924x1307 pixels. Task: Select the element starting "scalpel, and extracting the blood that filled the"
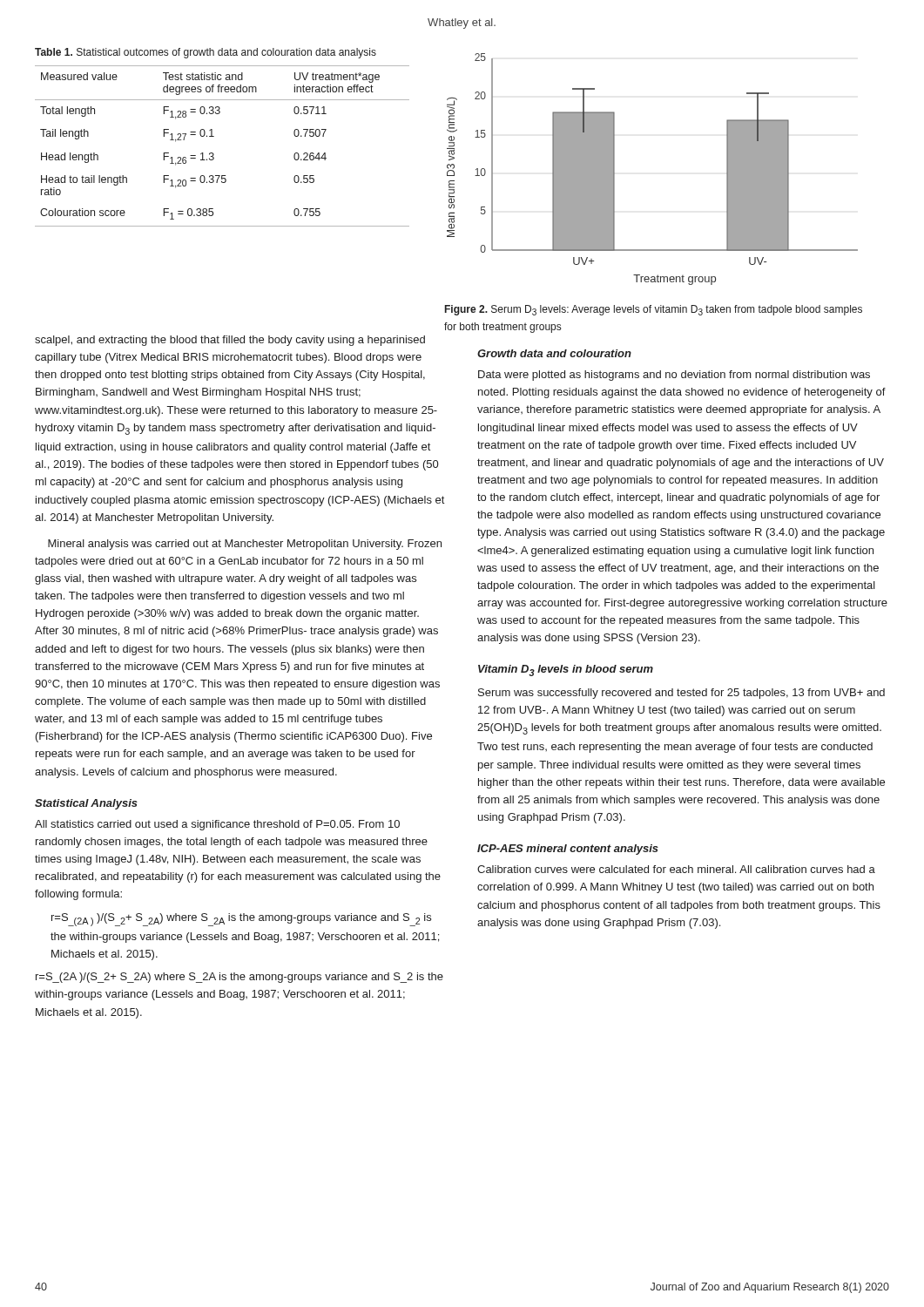click(x=240, y=428)
